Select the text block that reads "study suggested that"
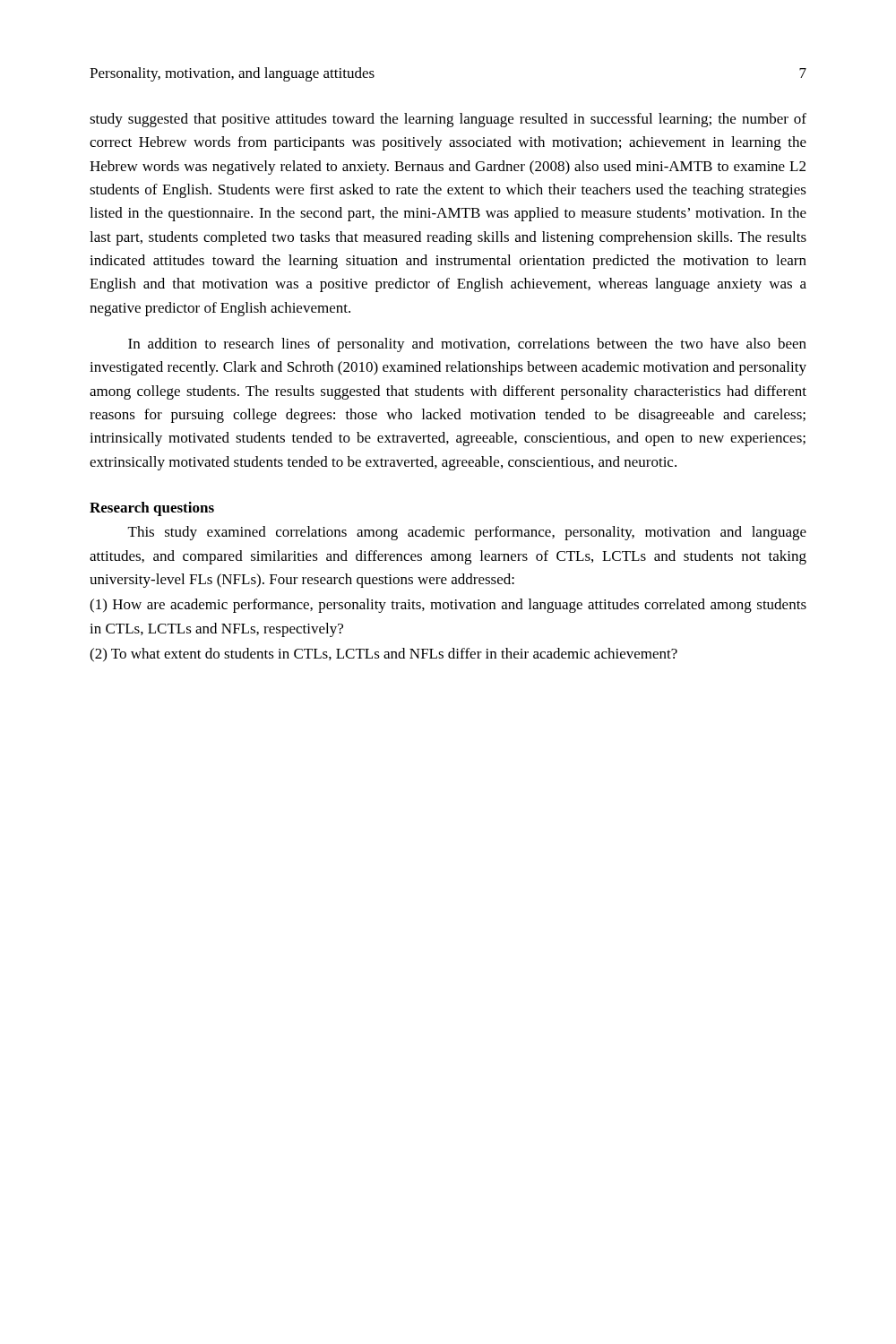The height and width of the screenshot is (1344, 896). [x=448, y=213]
